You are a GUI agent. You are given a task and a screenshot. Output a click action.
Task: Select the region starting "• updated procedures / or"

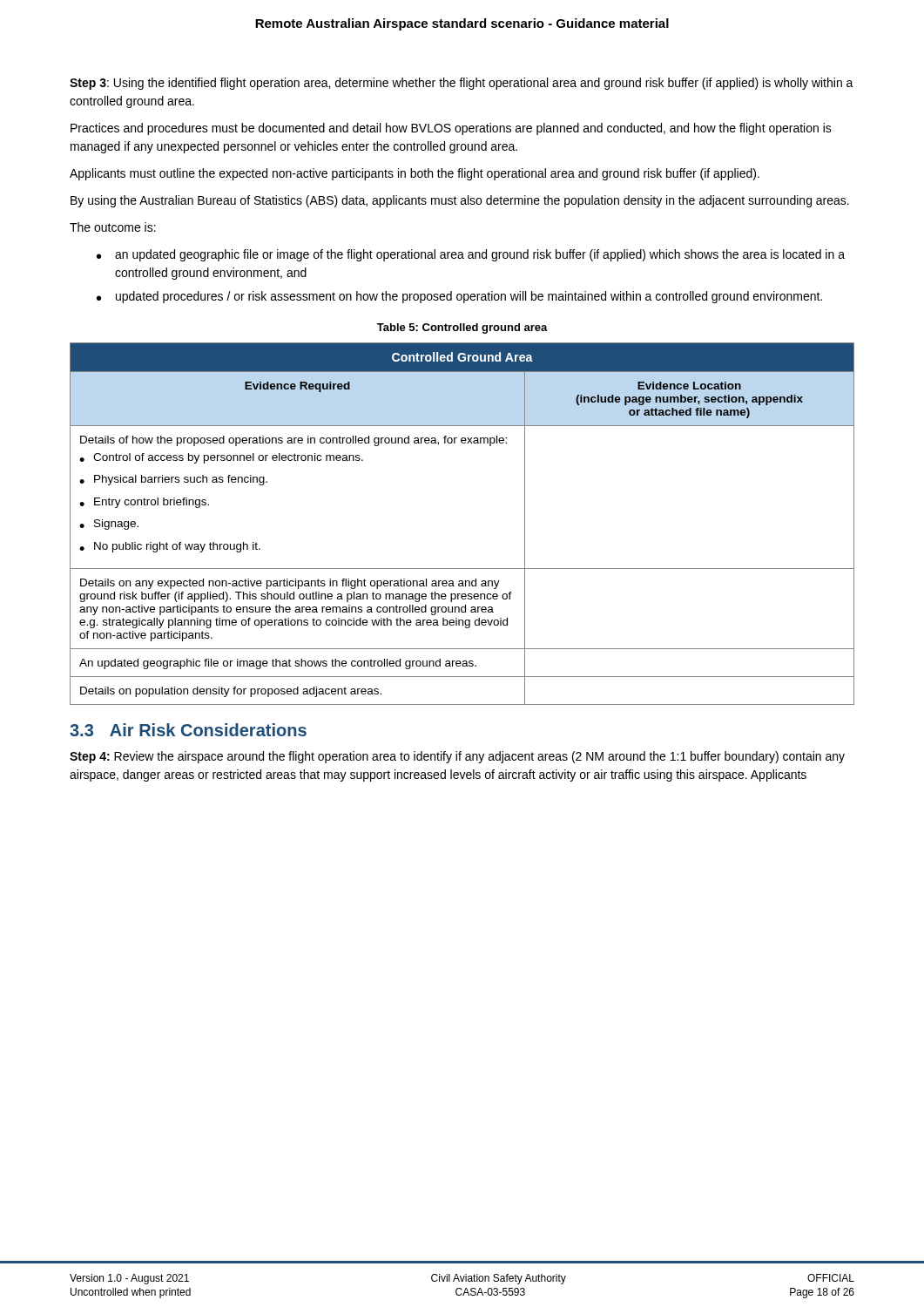point(460,298)
